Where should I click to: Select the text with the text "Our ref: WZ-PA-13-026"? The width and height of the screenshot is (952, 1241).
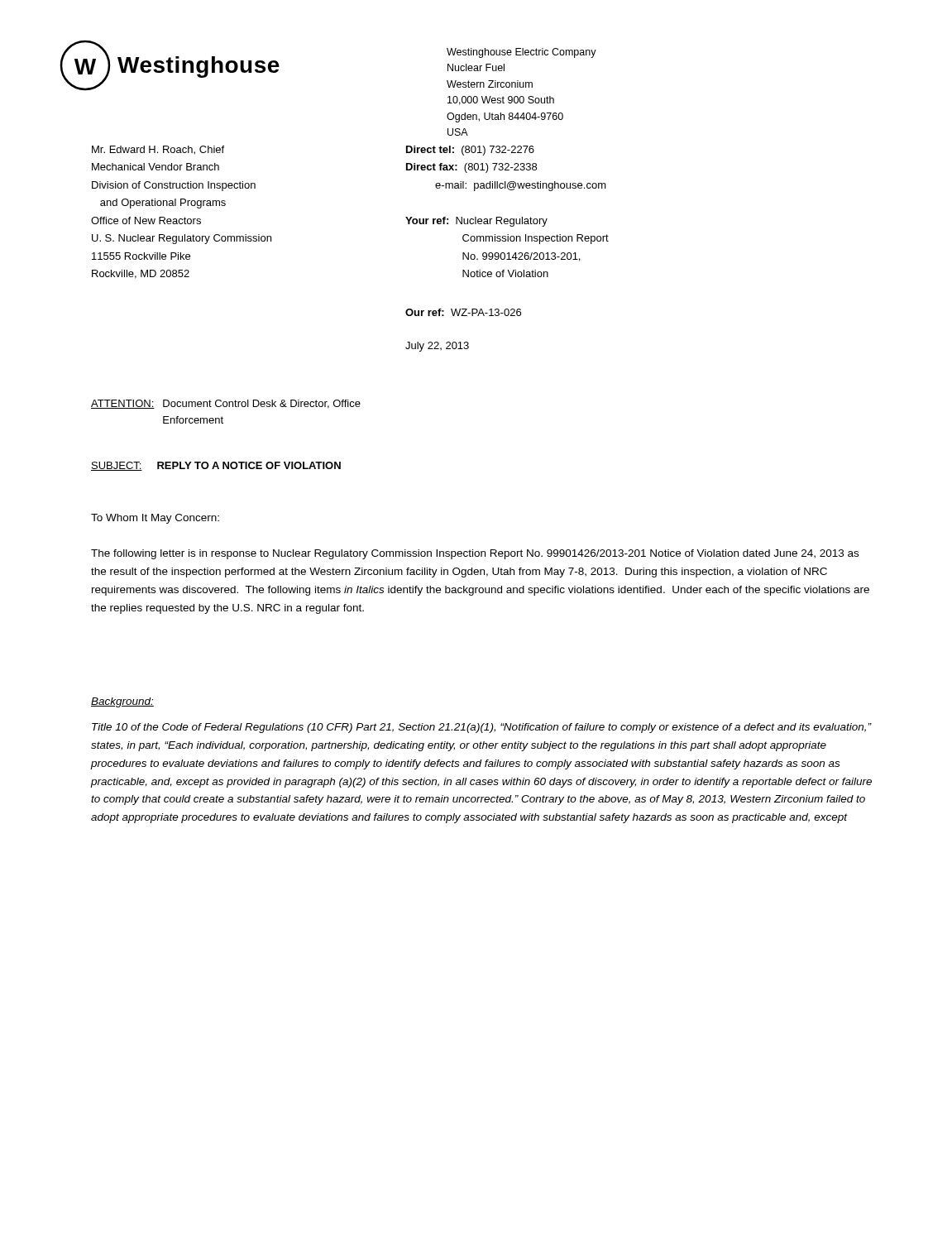coord(463,312)
